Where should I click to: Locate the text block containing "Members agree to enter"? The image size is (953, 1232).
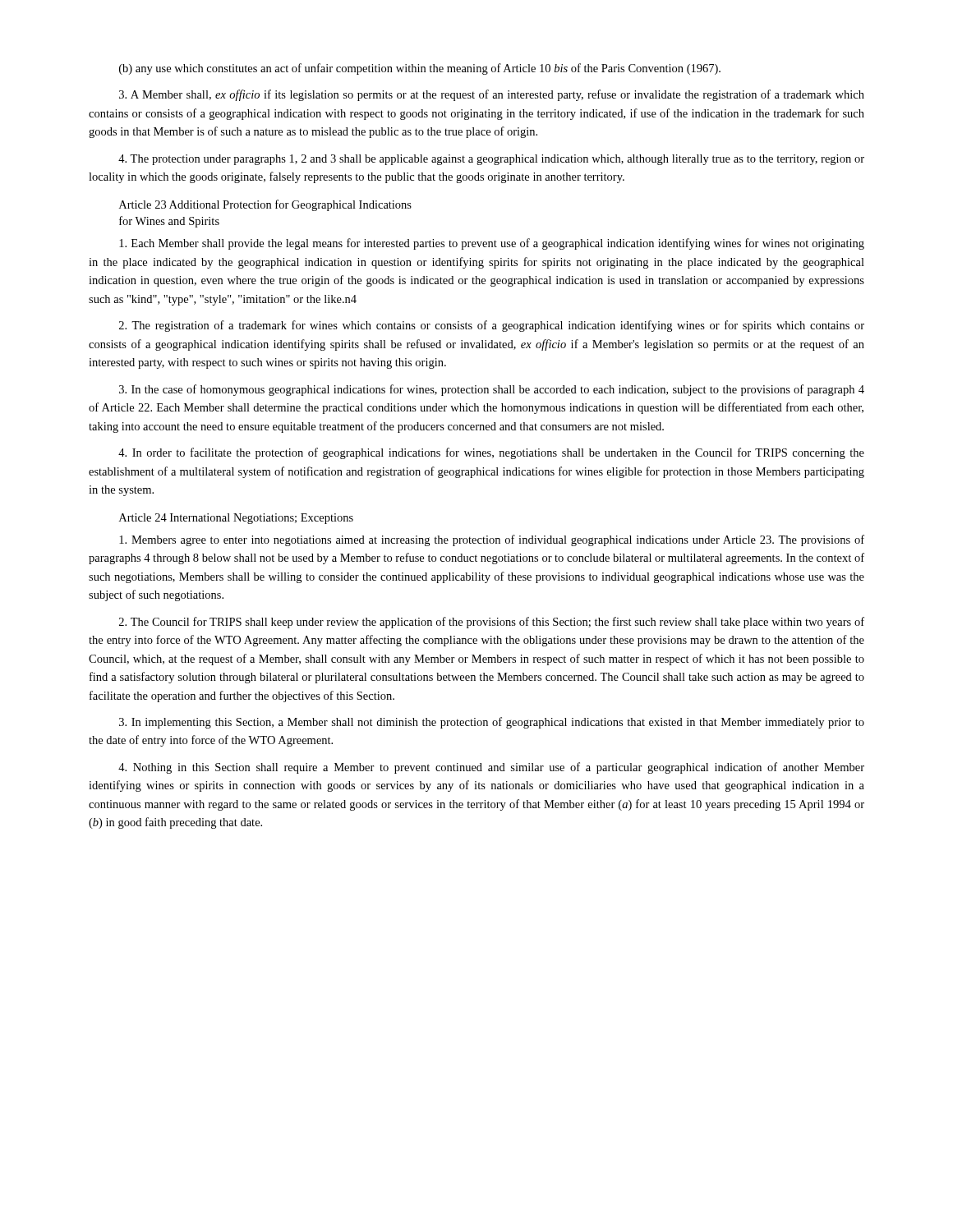[476, 567]
